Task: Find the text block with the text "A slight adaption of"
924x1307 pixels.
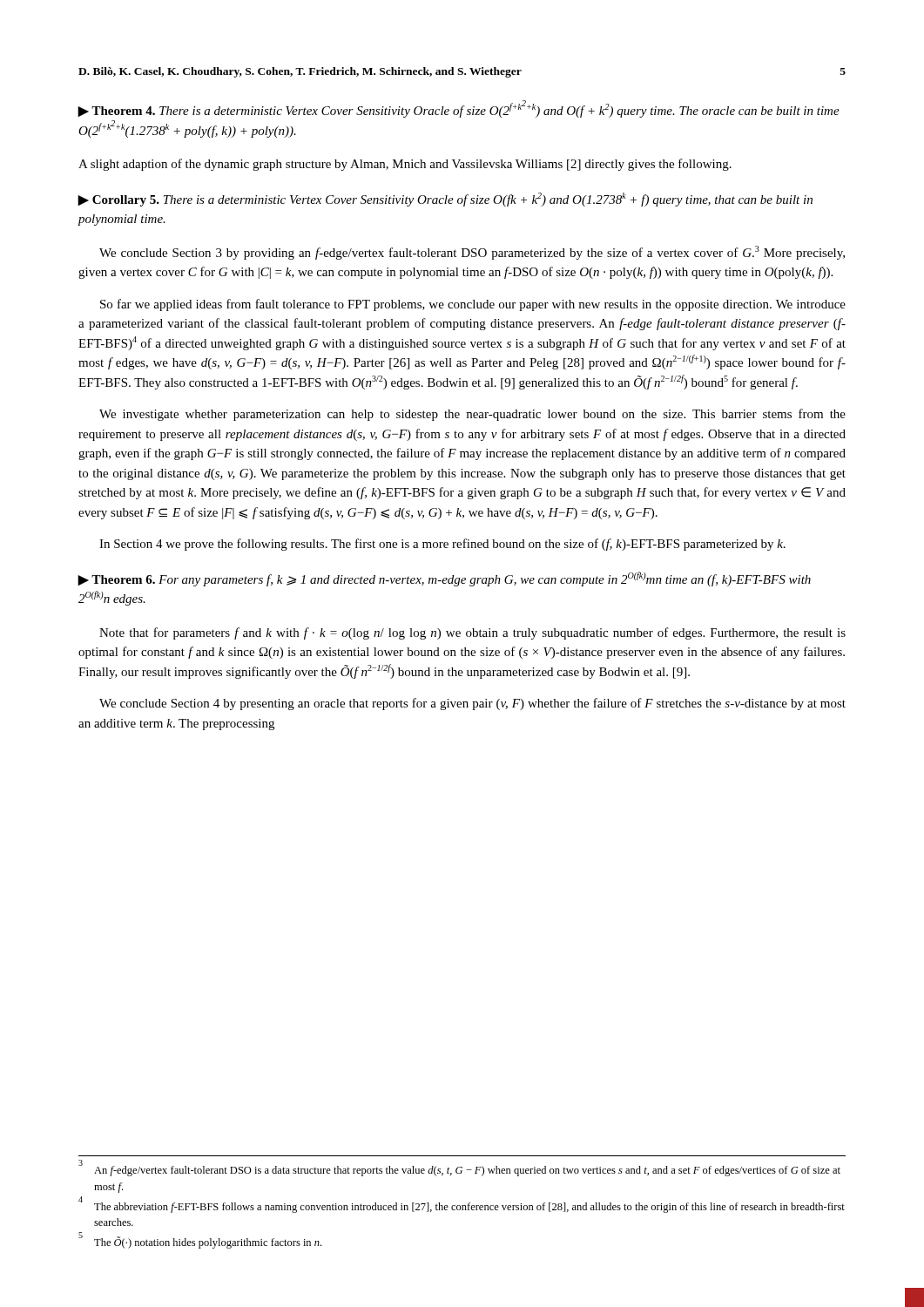Action: pyautogui.click(x=462, y=164)
